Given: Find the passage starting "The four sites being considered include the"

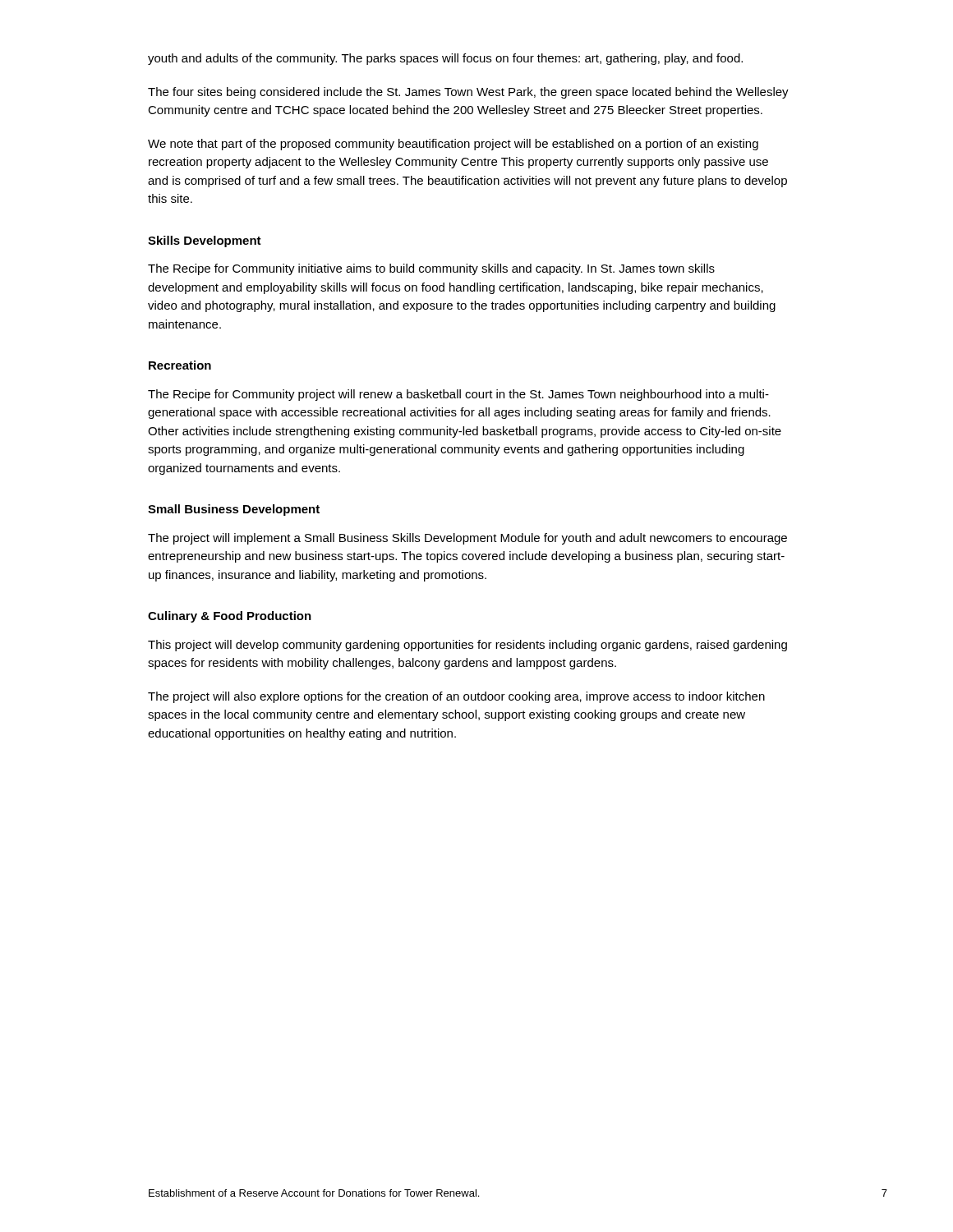Looking at the screenshot, I should [468, 100].
